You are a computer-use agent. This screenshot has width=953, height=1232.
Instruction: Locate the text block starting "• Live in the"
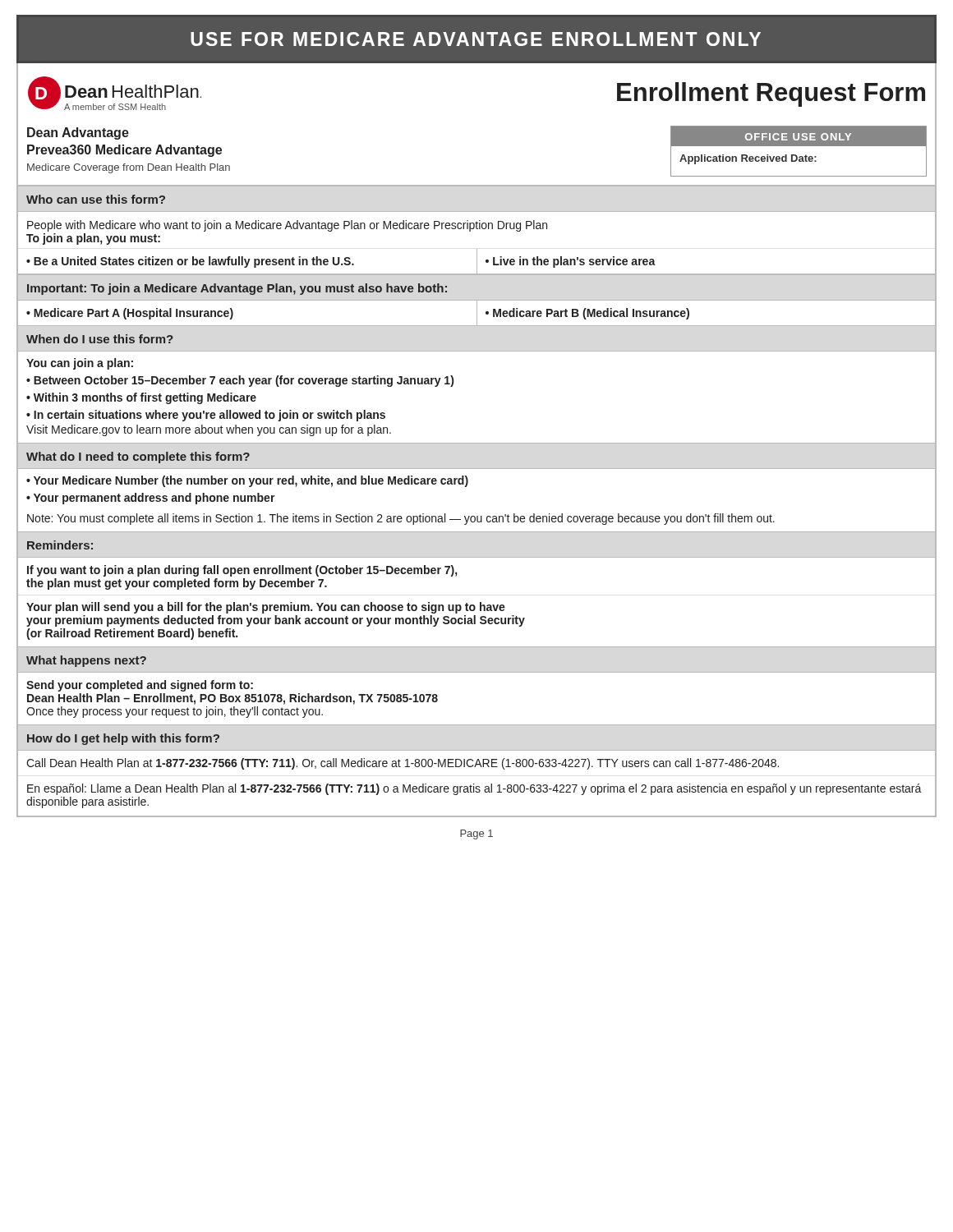(570, 261)
